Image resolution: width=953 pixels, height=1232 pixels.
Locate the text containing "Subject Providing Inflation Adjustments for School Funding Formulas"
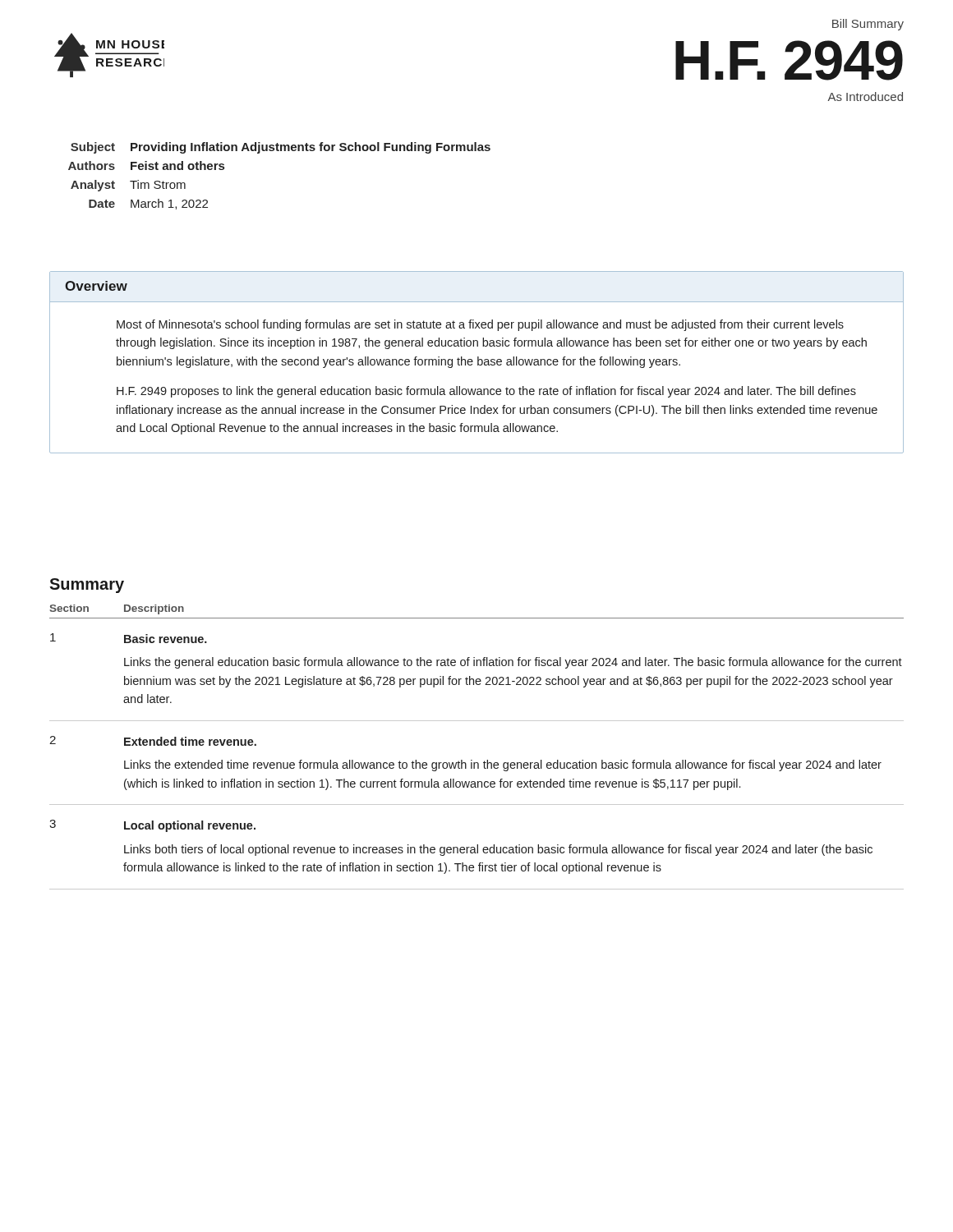click(x=270, y=147)
